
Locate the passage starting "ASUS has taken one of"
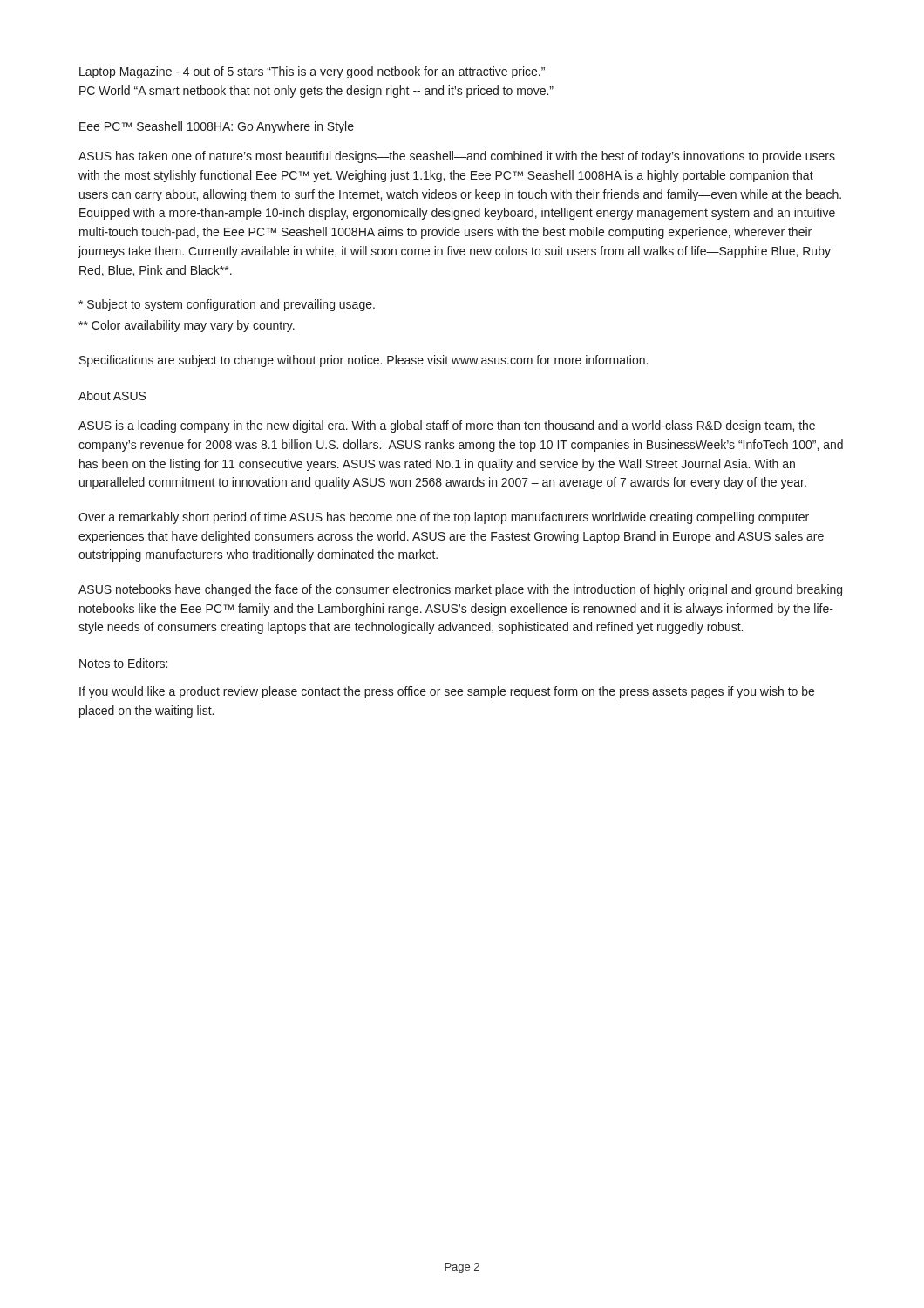460,213
